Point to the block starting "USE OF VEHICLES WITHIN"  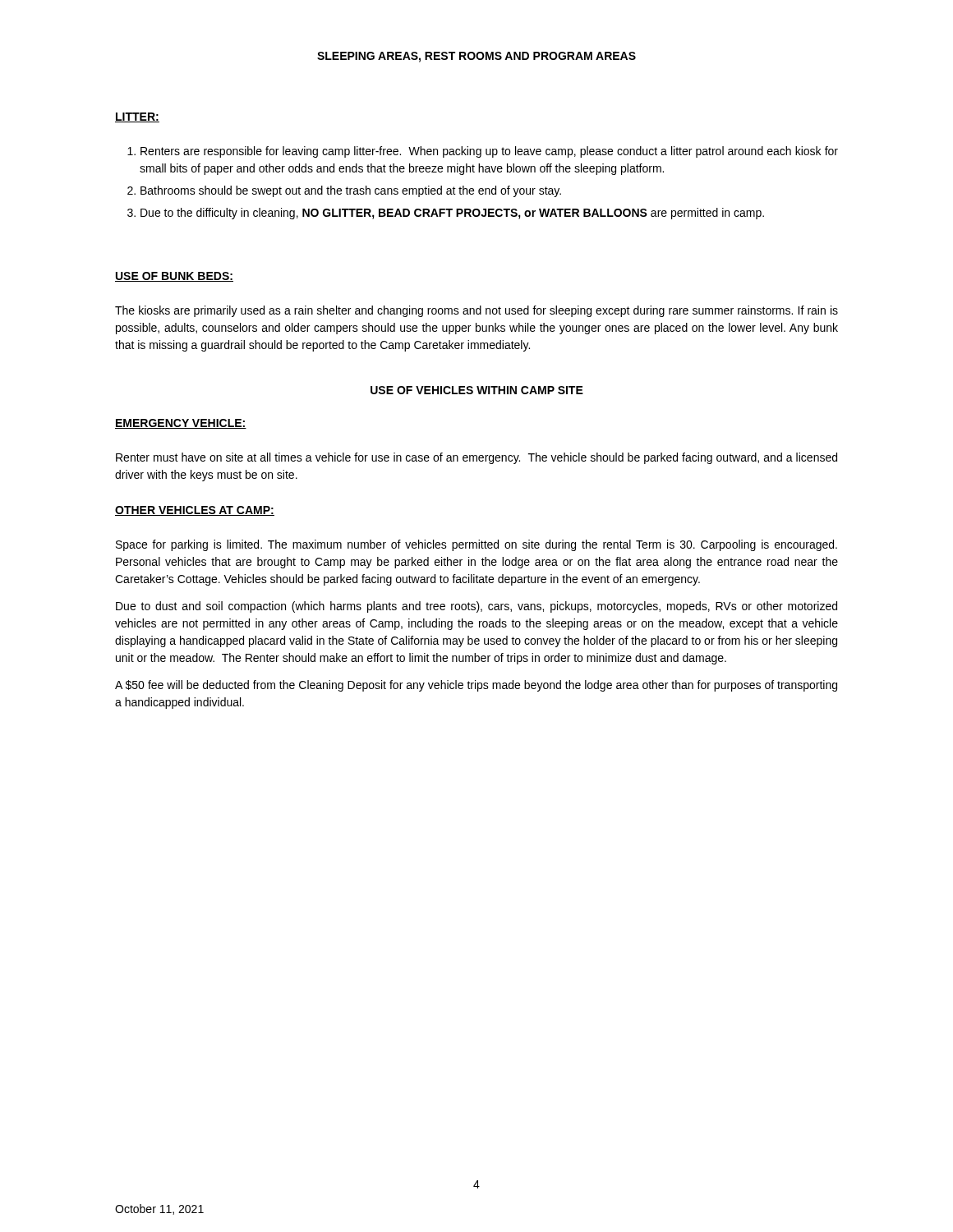tap(476, 390)
